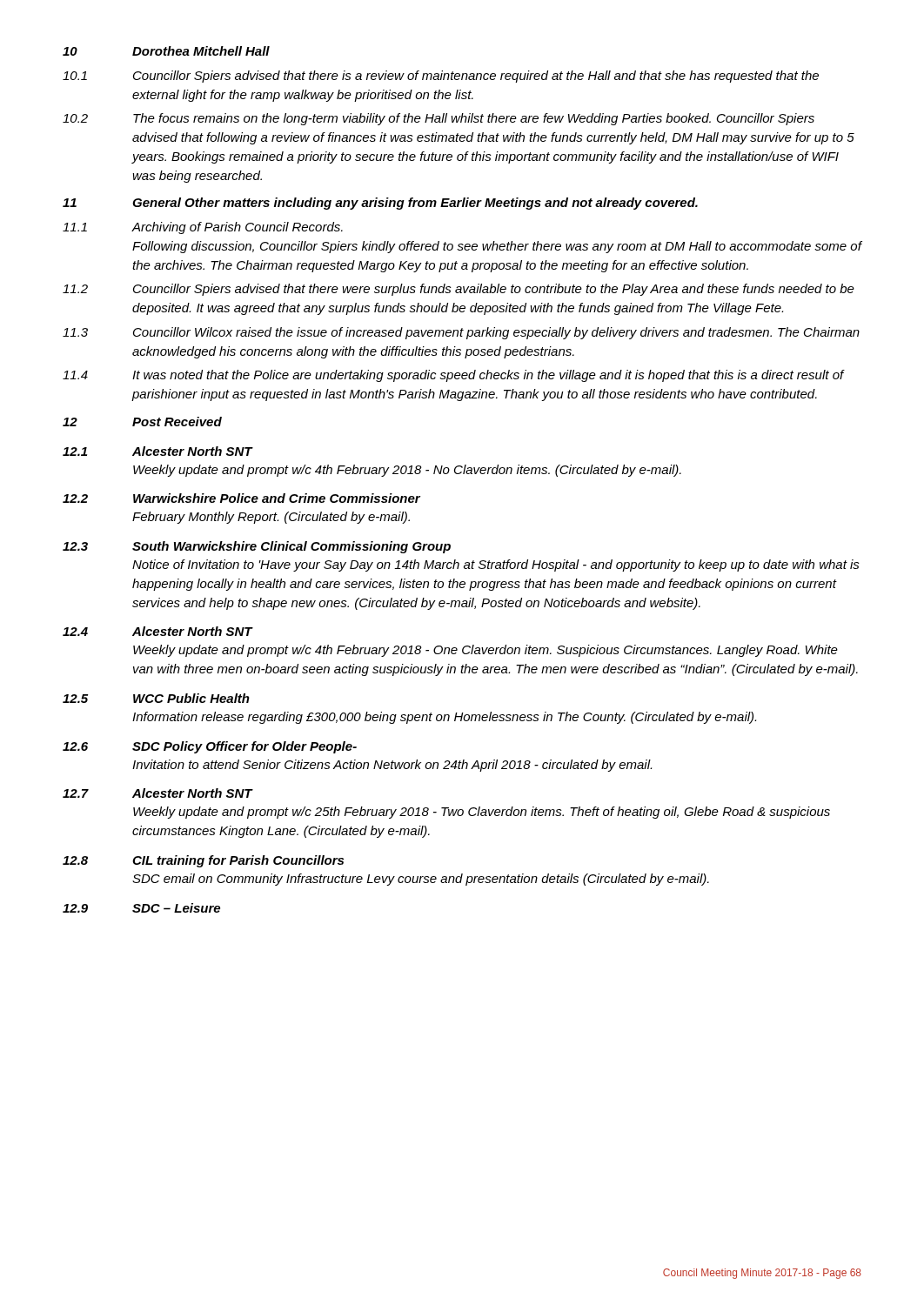
Task: Find the text block that says "Notice of Invitation to"
Action: pyautogui.click(x=496, y=583)
